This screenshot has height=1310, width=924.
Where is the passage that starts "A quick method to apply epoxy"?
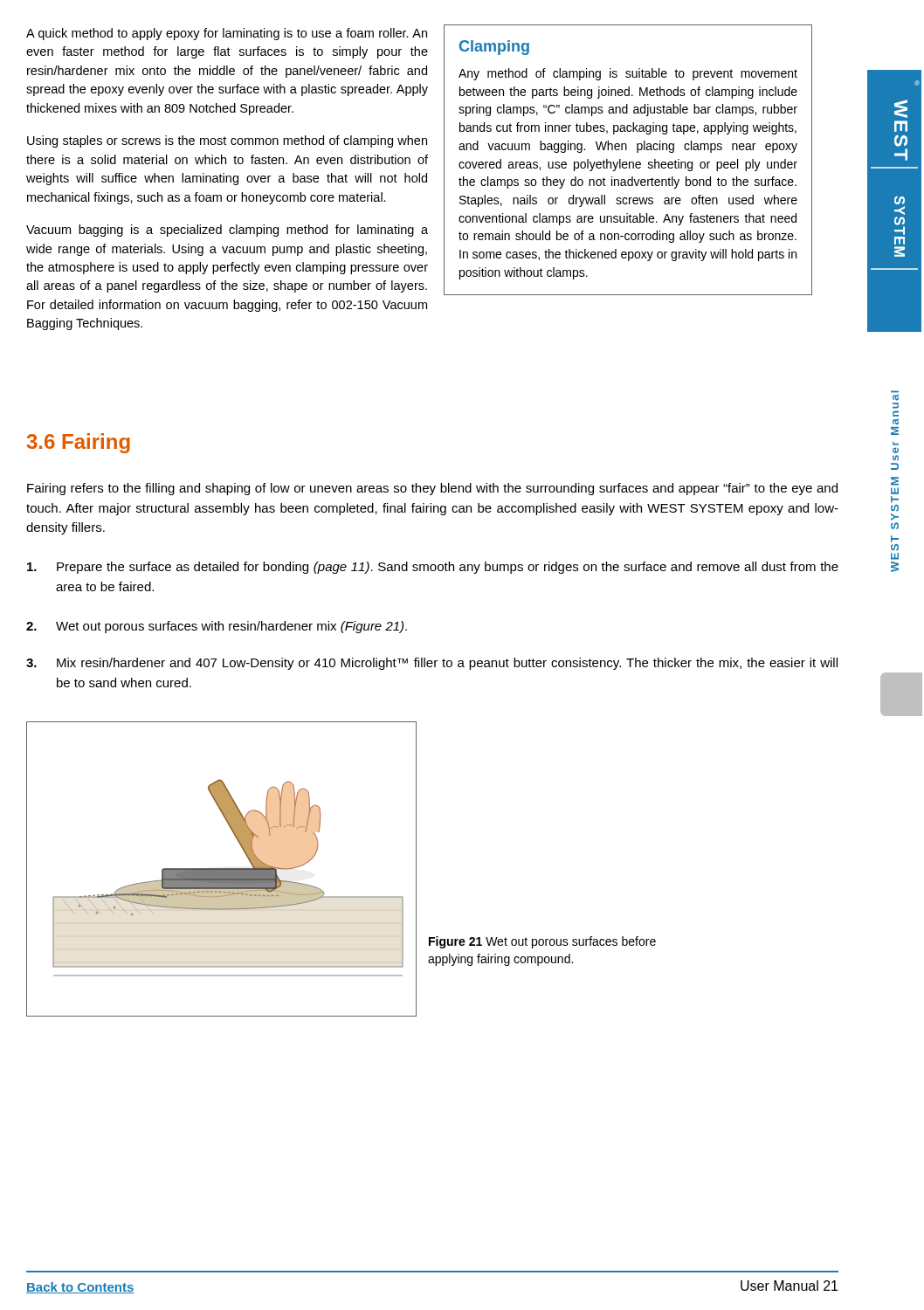(x=227, y=71)
